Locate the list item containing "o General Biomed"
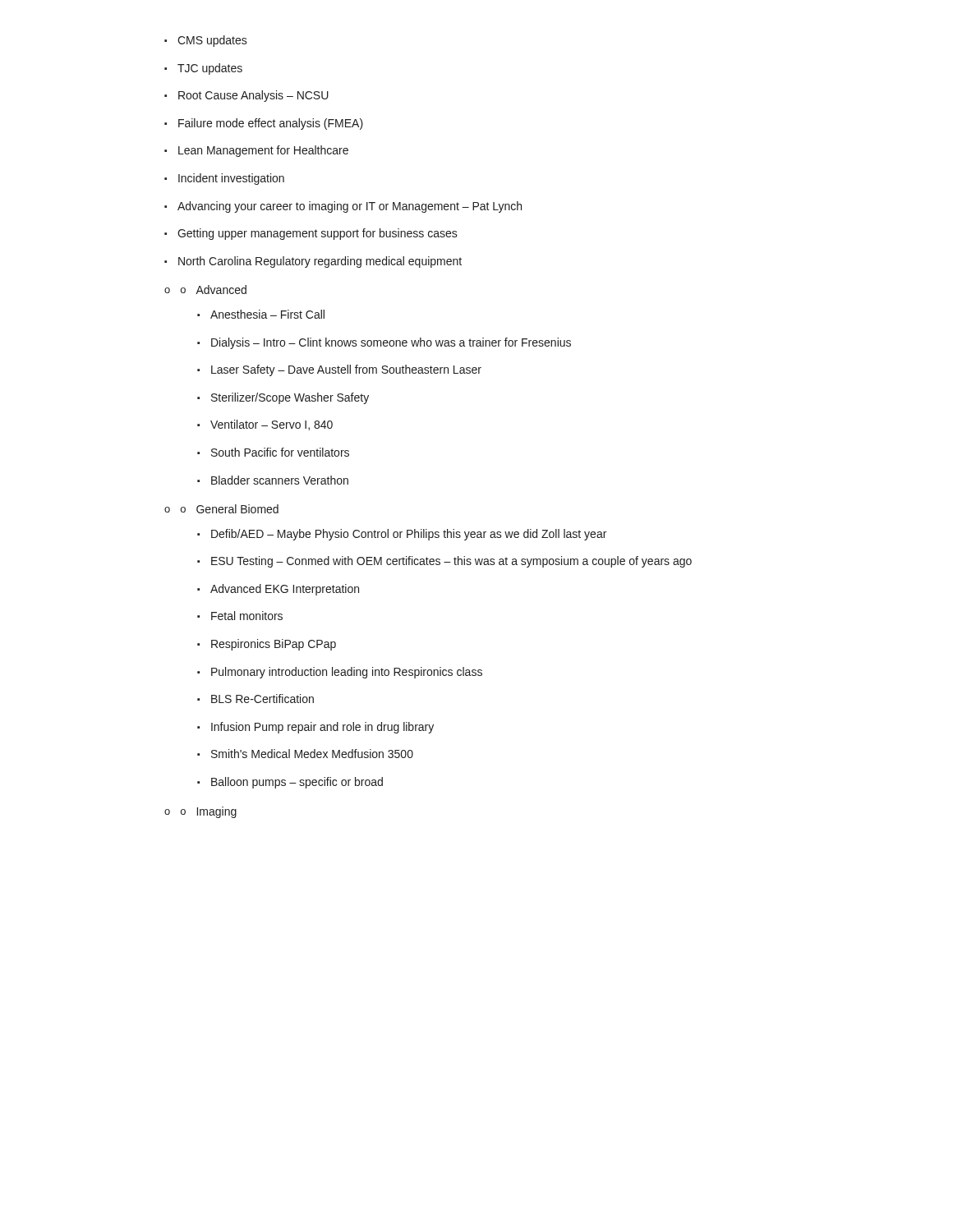This screenshot has height=1232, width=953. (230, 510)
